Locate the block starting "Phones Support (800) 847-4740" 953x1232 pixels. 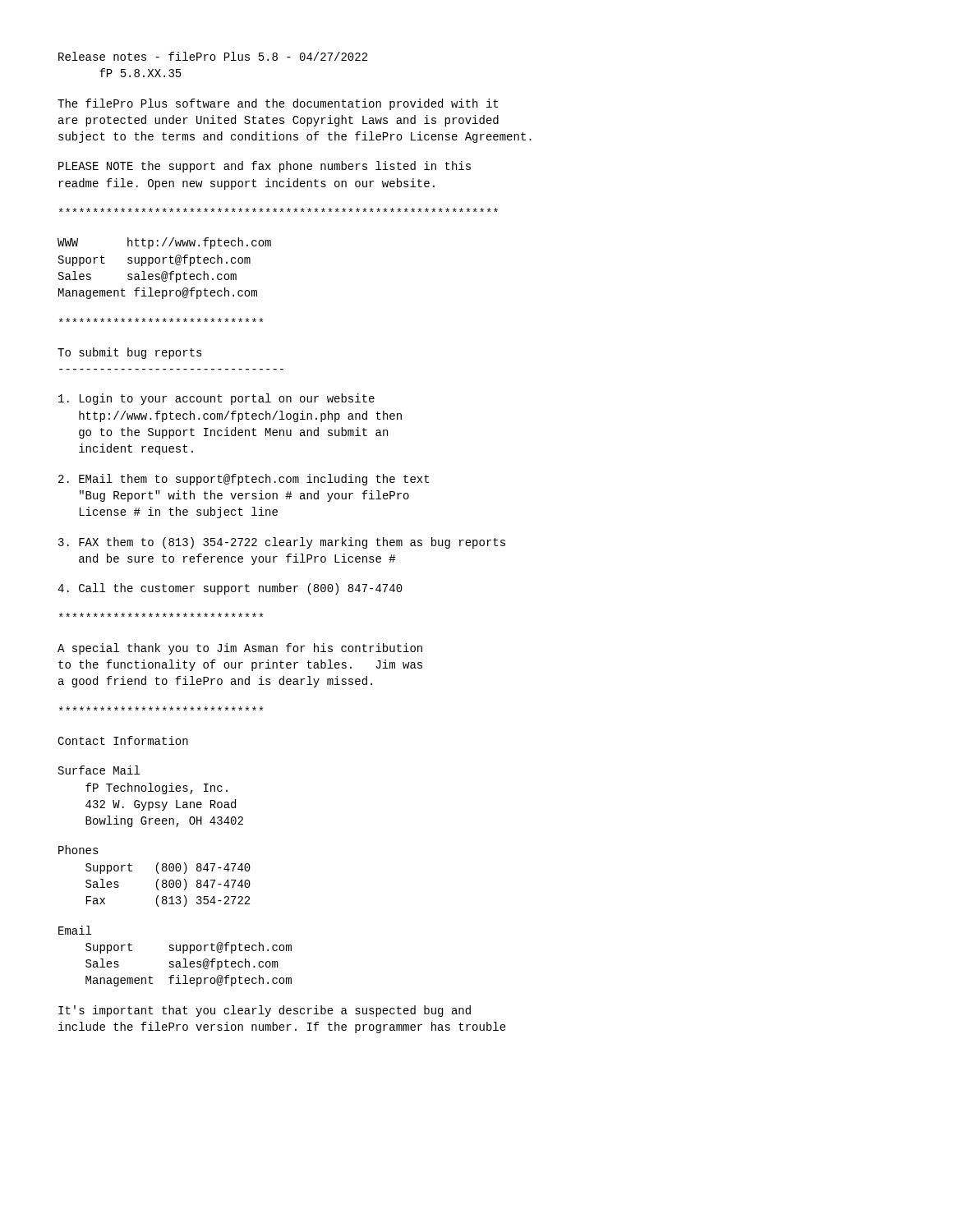click(x=154, y=876)
